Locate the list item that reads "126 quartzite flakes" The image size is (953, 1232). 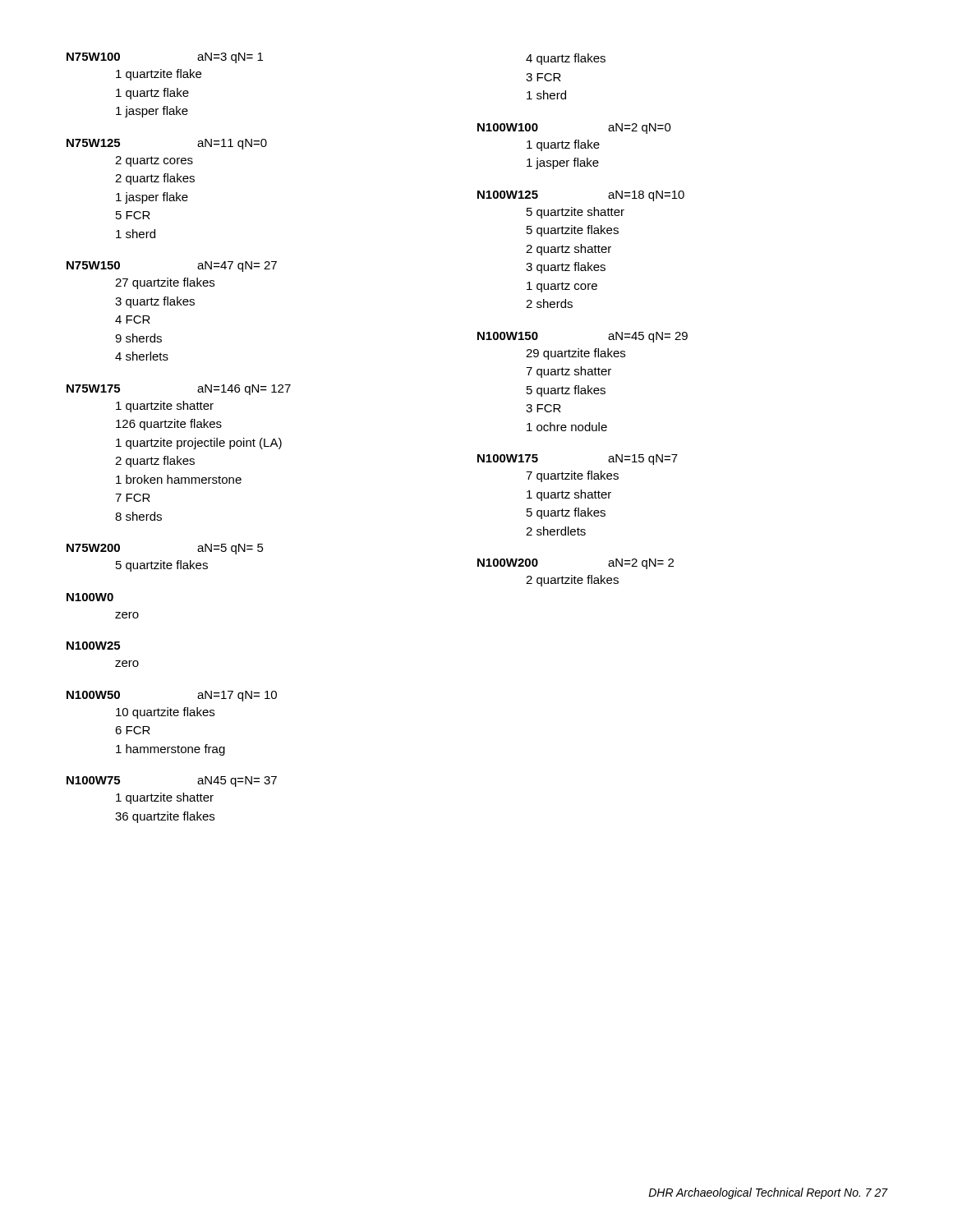[x=168, y=423]
